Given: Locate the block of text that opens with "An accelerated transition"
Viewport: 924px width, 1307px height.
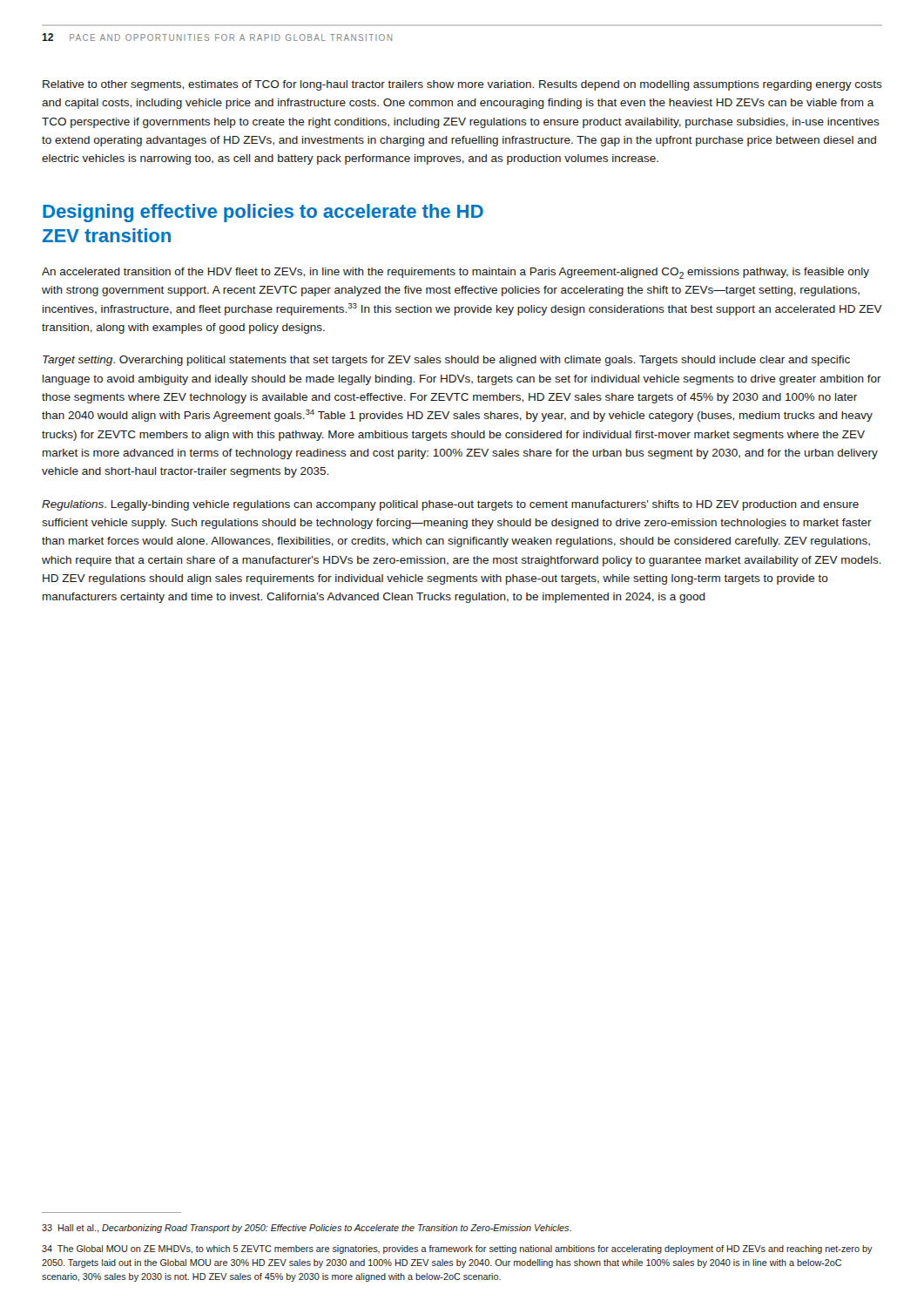Looking at the screenshot, I should [x=462, y=299].
